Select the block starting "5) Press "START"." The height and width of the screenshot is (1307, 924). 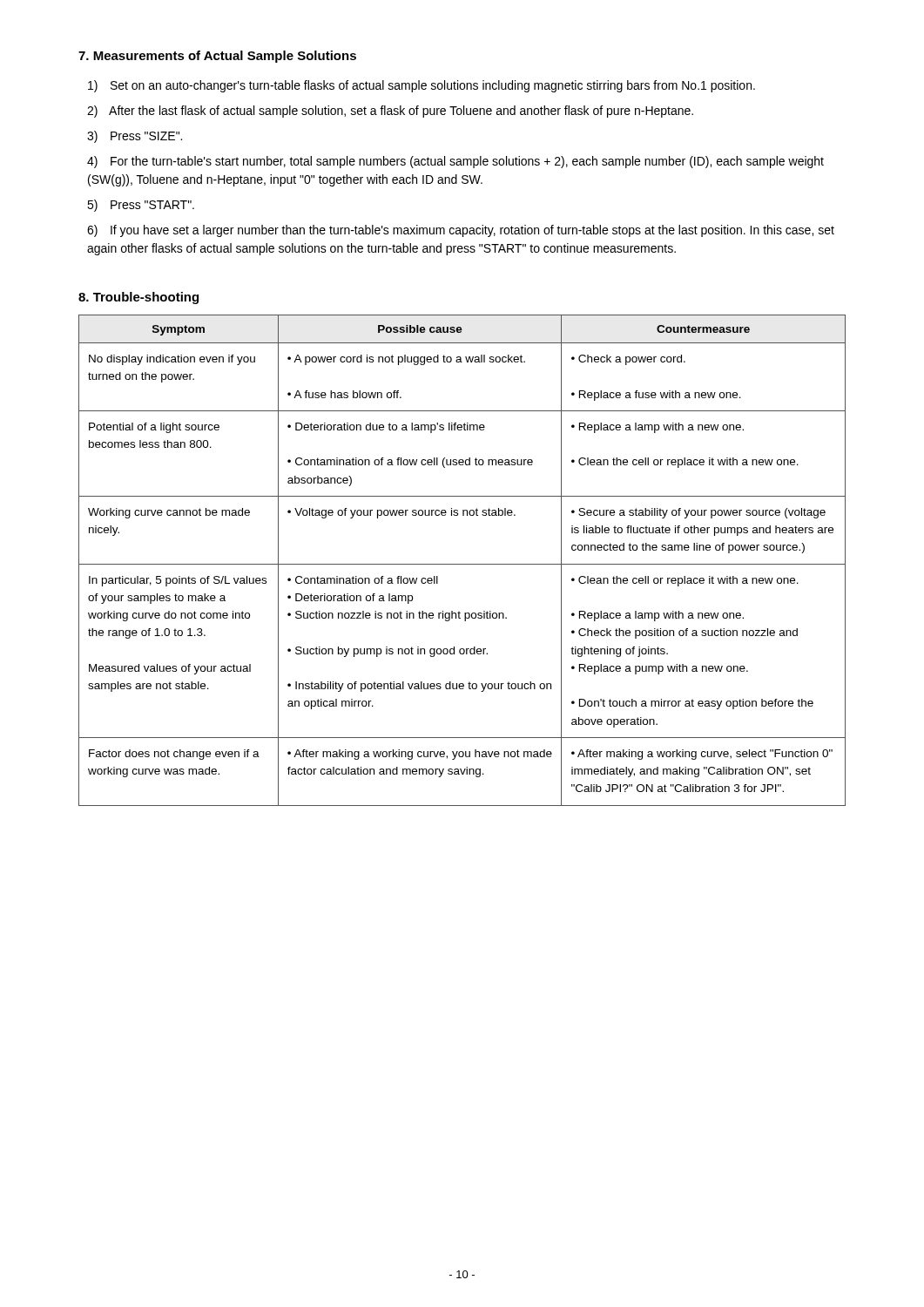(x=141, y=205)
